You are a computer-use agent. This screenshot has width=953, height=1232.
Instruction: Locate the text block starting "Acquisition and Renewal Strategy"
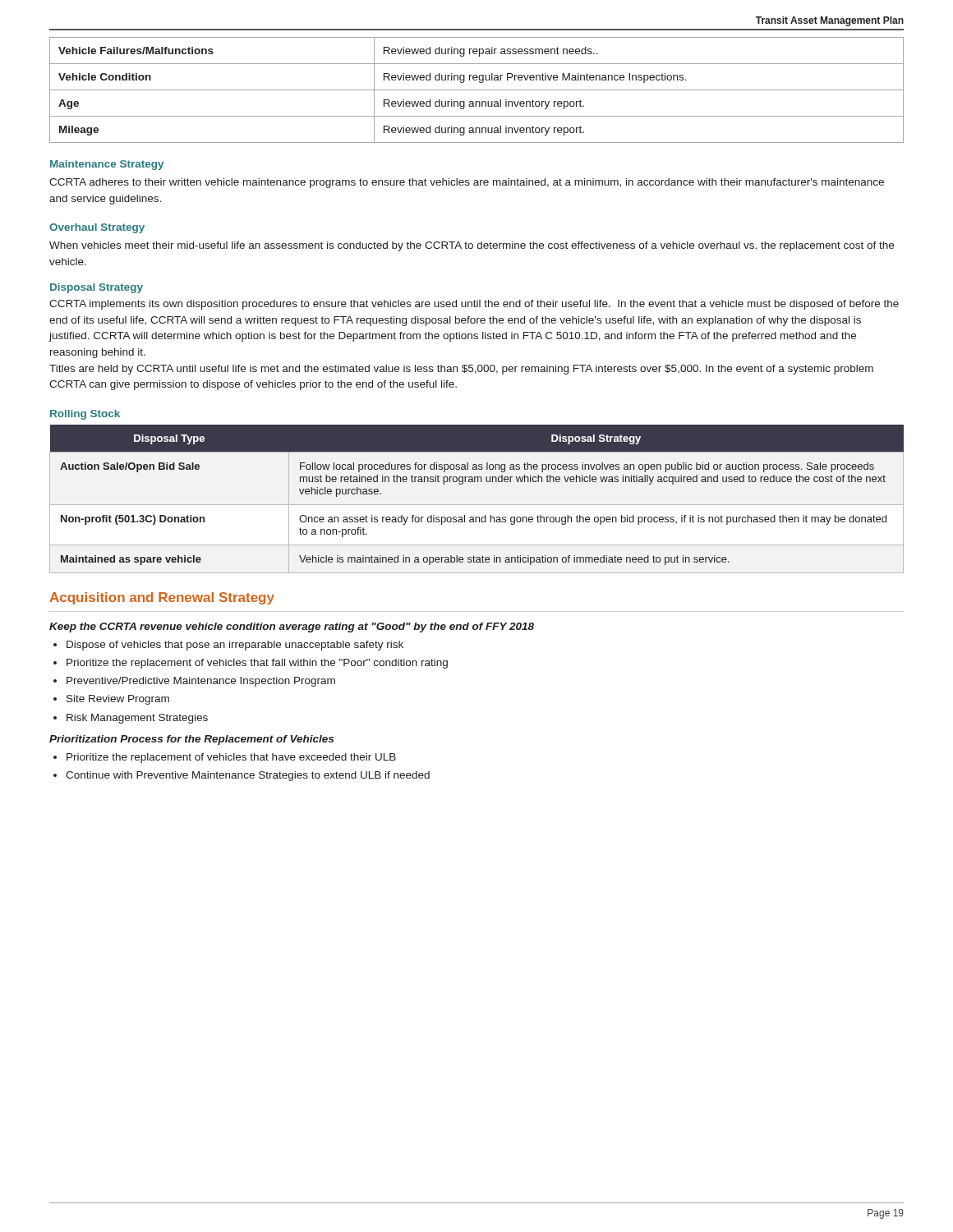point(162,597)
